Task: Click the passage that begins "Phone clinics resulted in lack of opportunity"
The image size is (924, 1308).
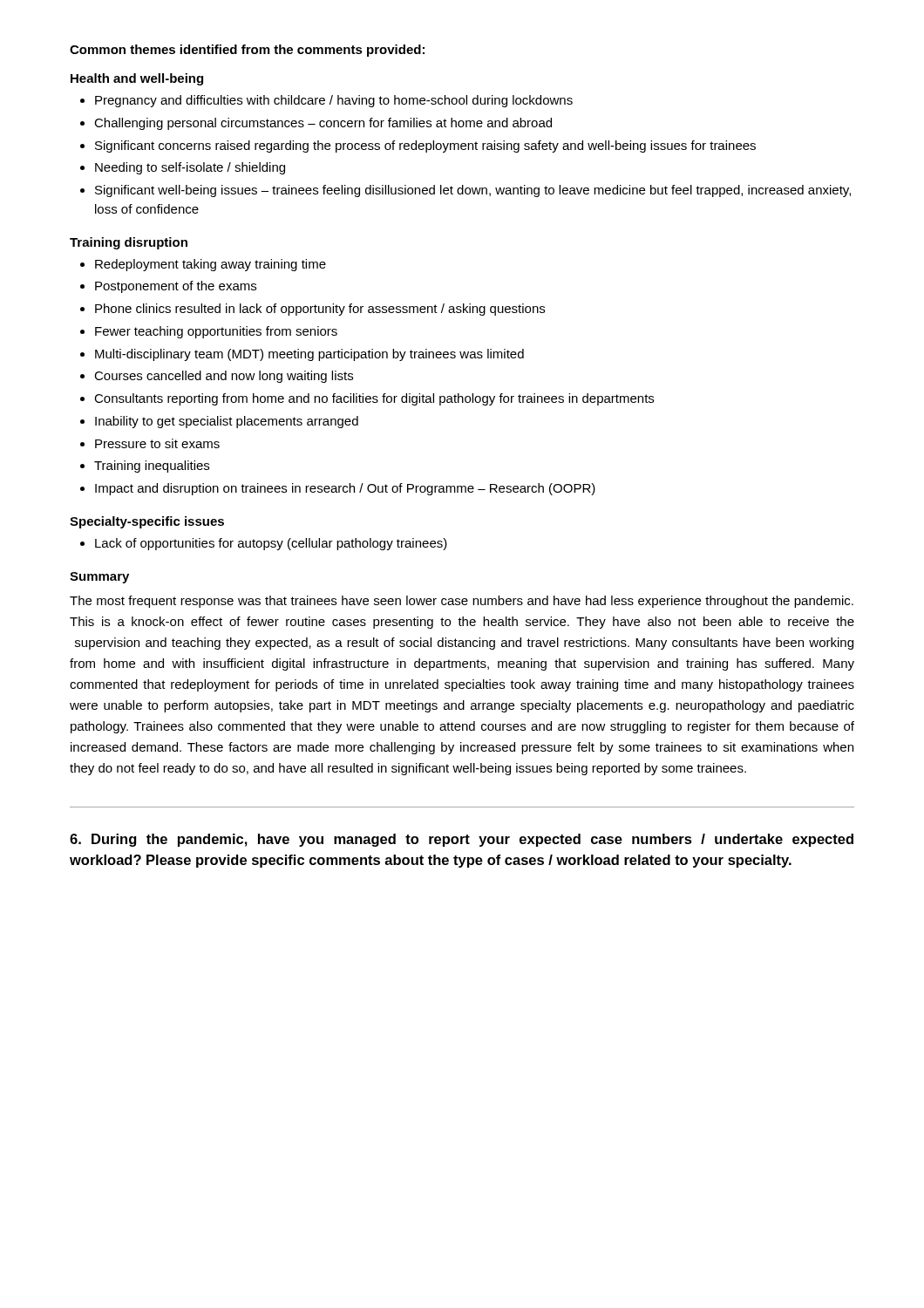Action: (x=474, y=309)
